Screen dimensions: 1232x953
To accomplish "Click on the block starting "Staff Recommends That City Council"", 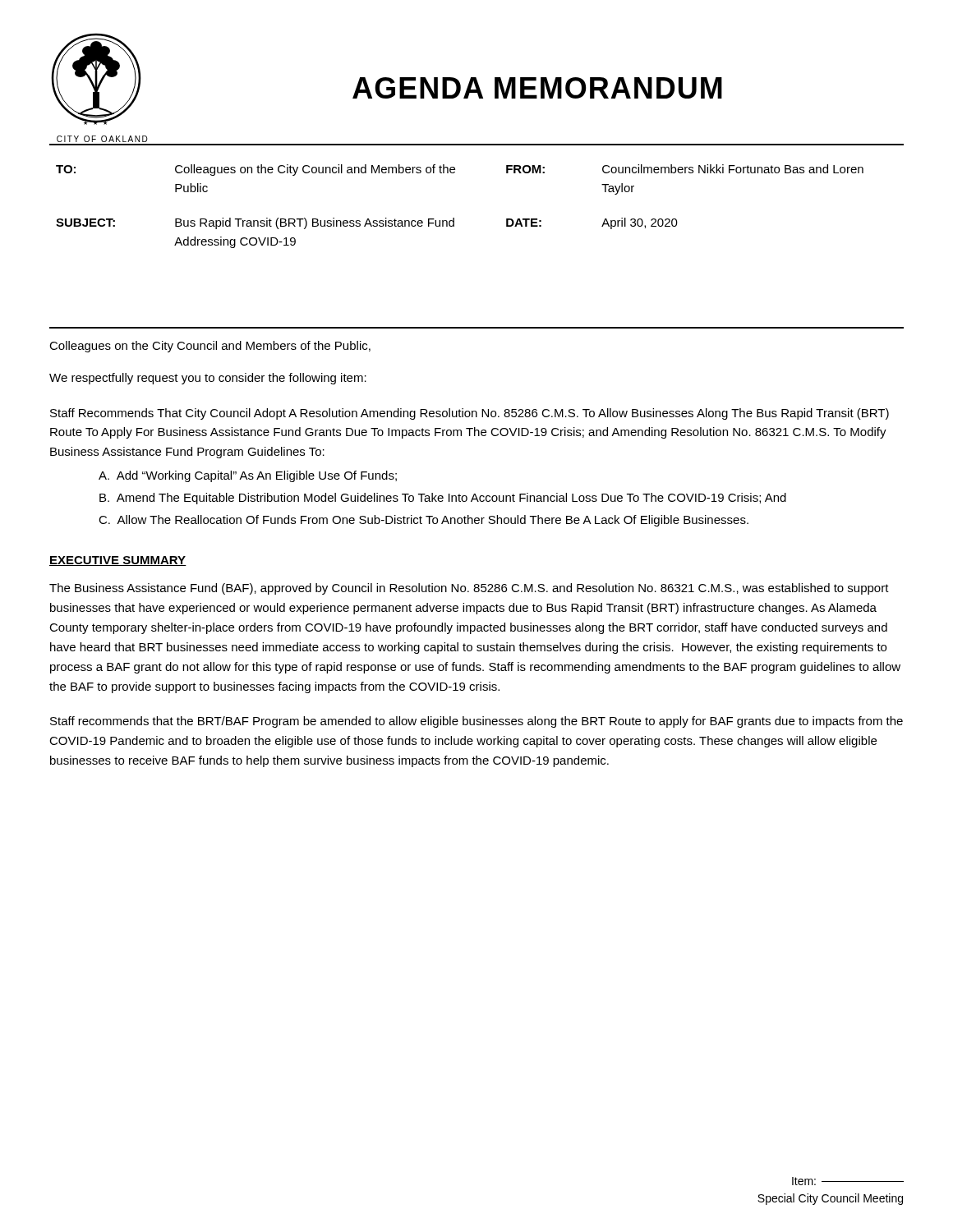I will point(469,432).
